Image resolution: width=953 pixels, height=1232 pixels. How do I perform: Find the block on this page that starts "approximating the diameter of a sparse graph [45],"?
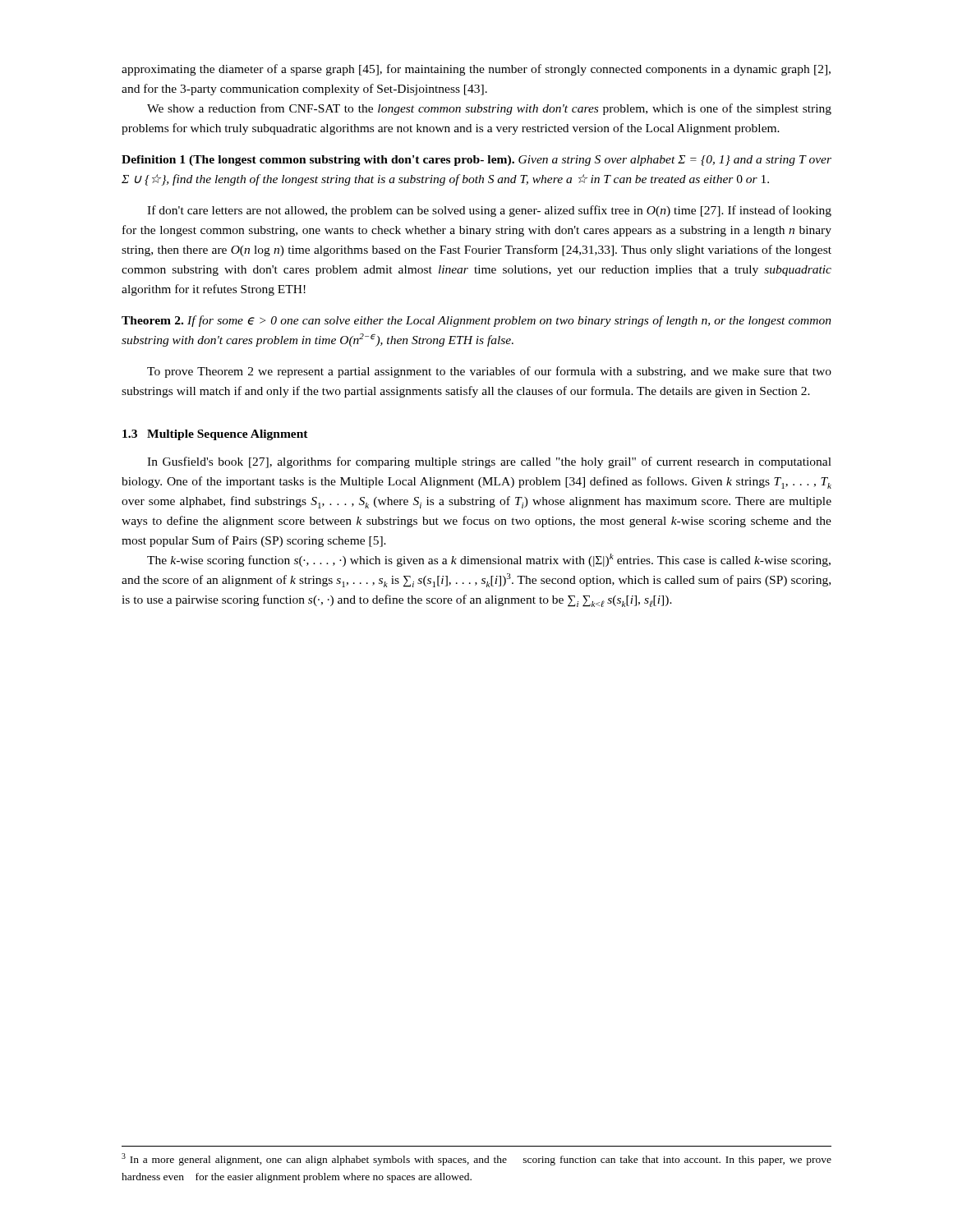476,99
